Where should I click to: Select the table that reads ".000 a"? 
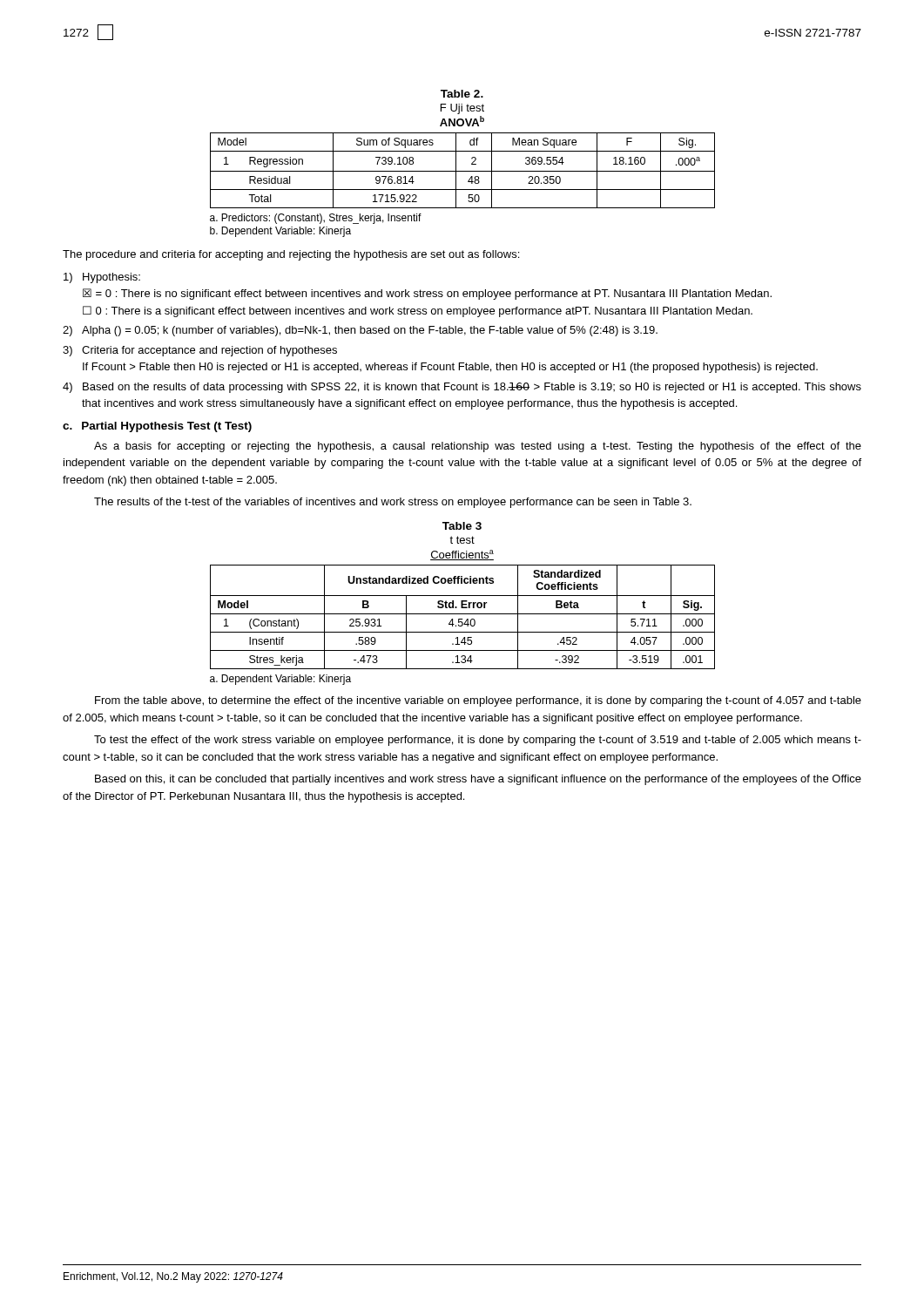coord(462,171)
